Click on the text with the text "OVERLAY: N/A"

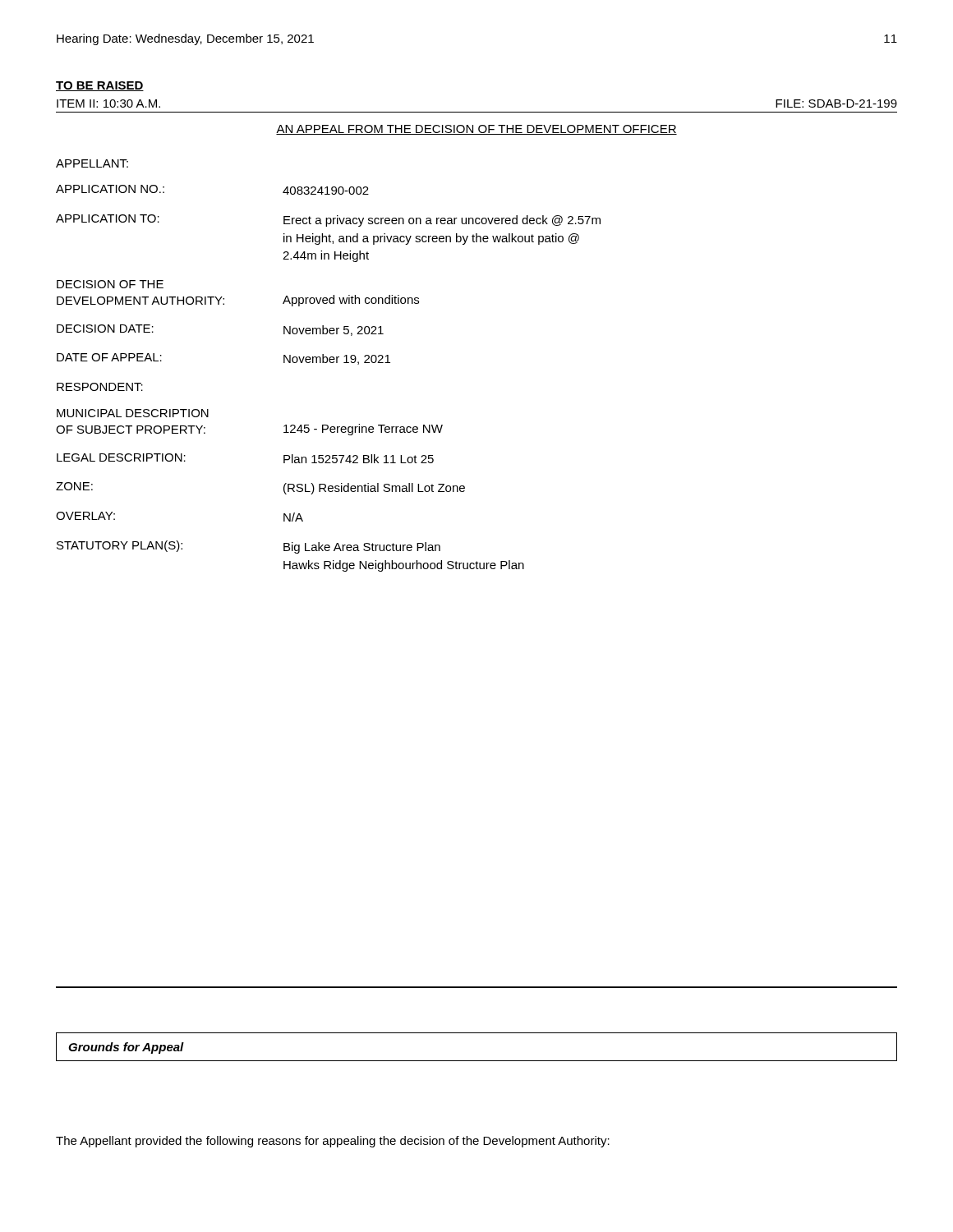tap(87, 516)
